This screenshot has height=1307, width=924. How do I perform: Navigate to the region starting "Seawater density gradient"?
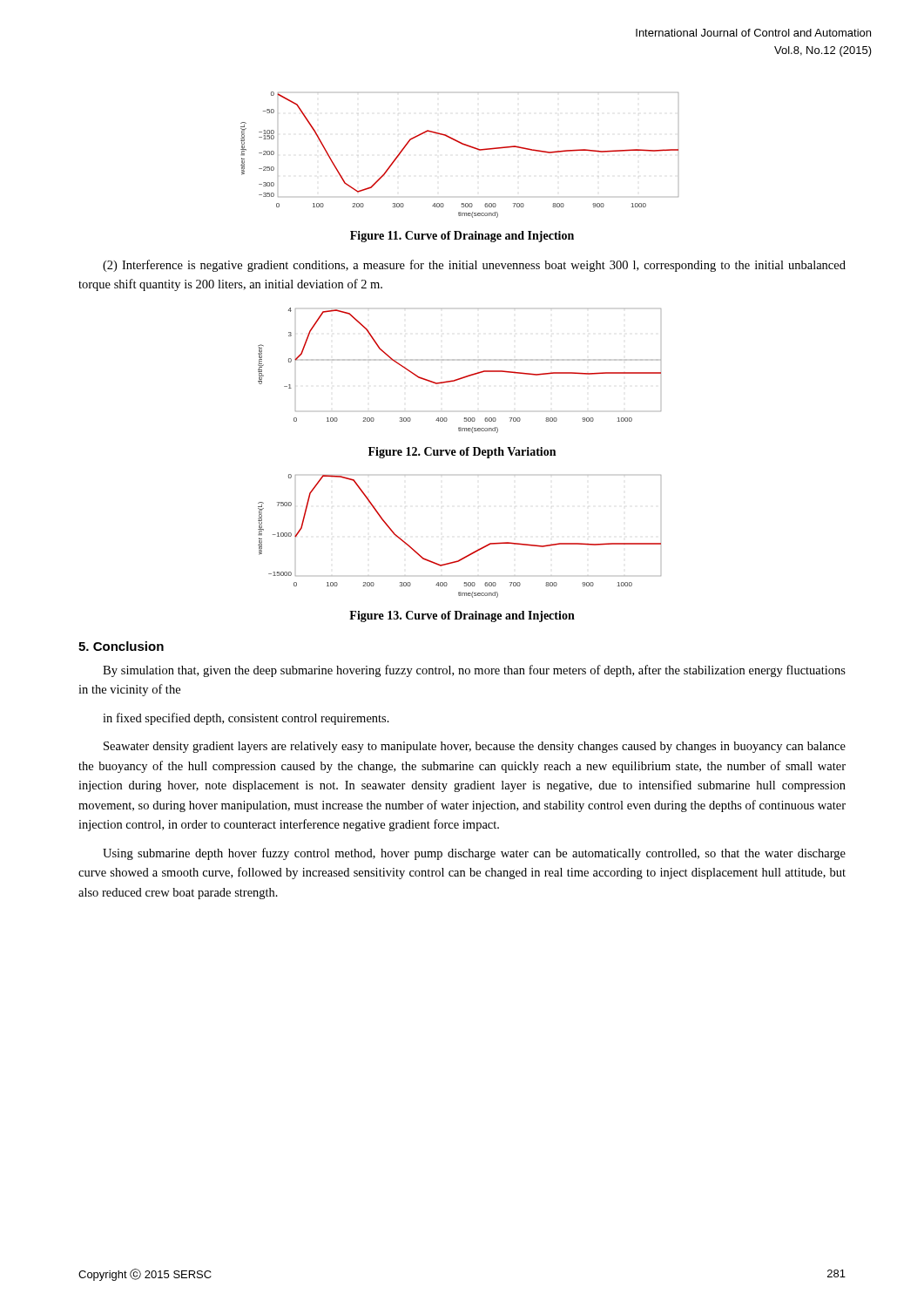coord(462,785)
